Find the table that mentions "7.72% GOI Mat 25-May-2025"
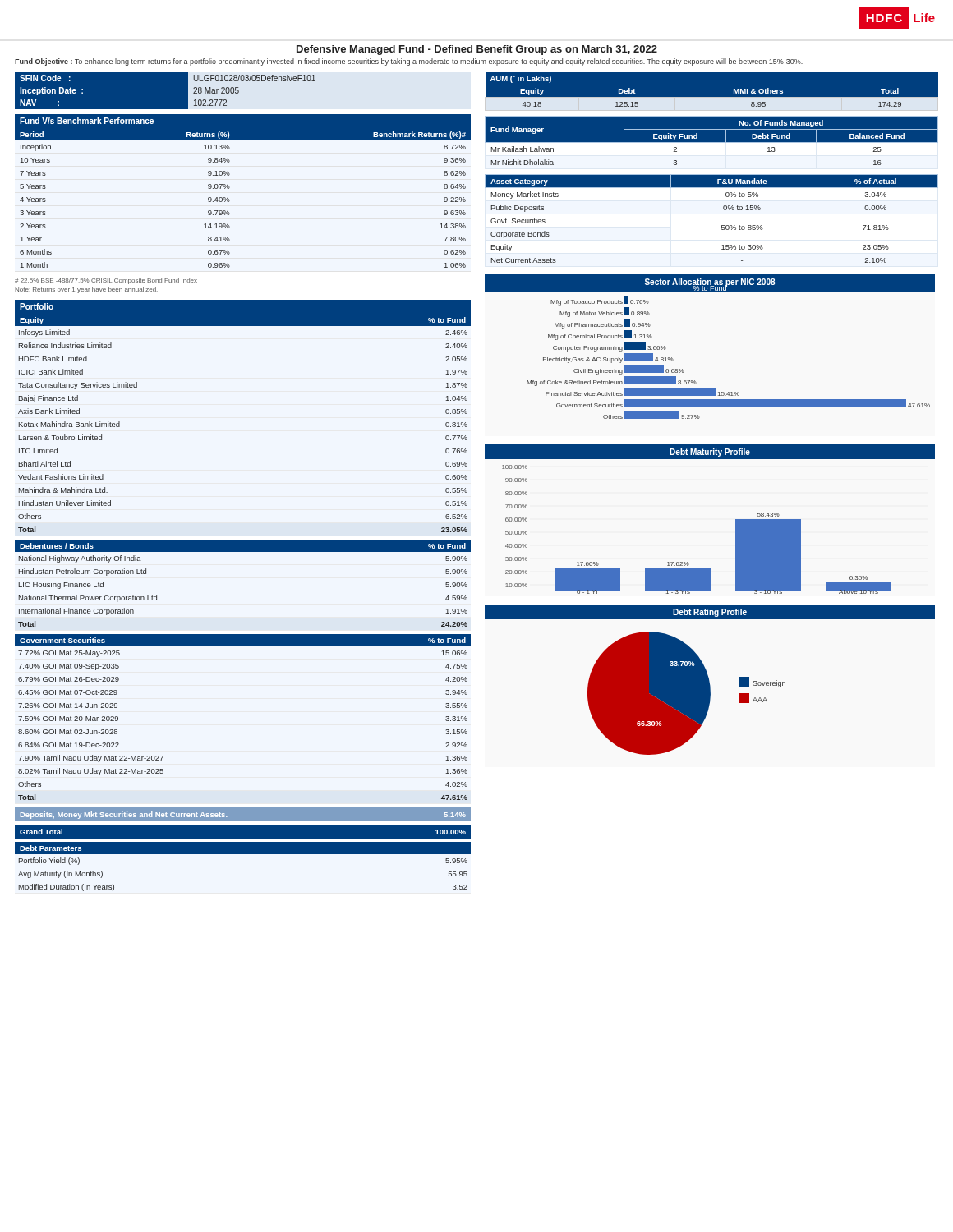The height and width of the screenshot is (1232, 953). (243, 719)
